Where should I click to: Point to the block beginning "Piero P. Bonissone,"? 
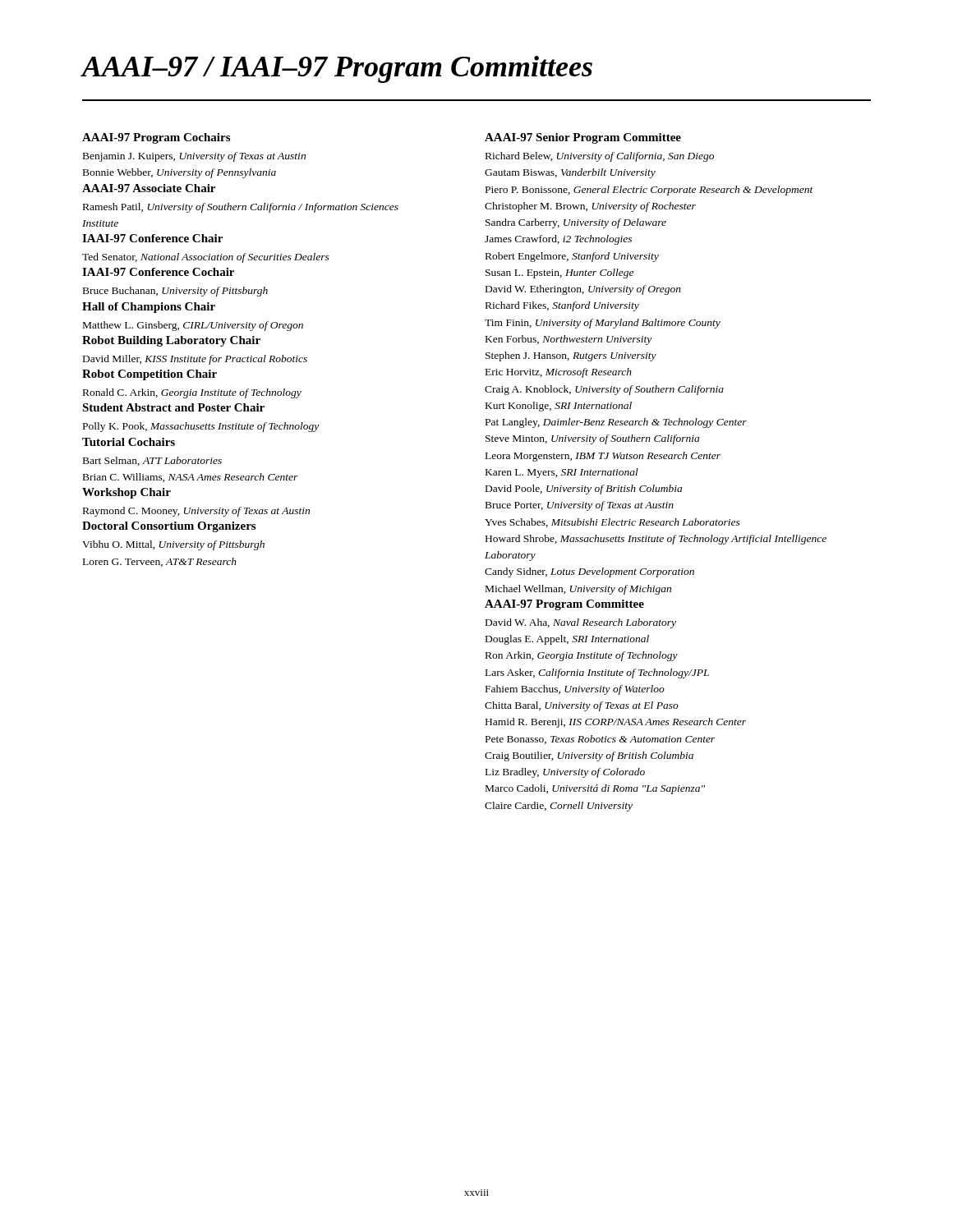coord(678,190)
